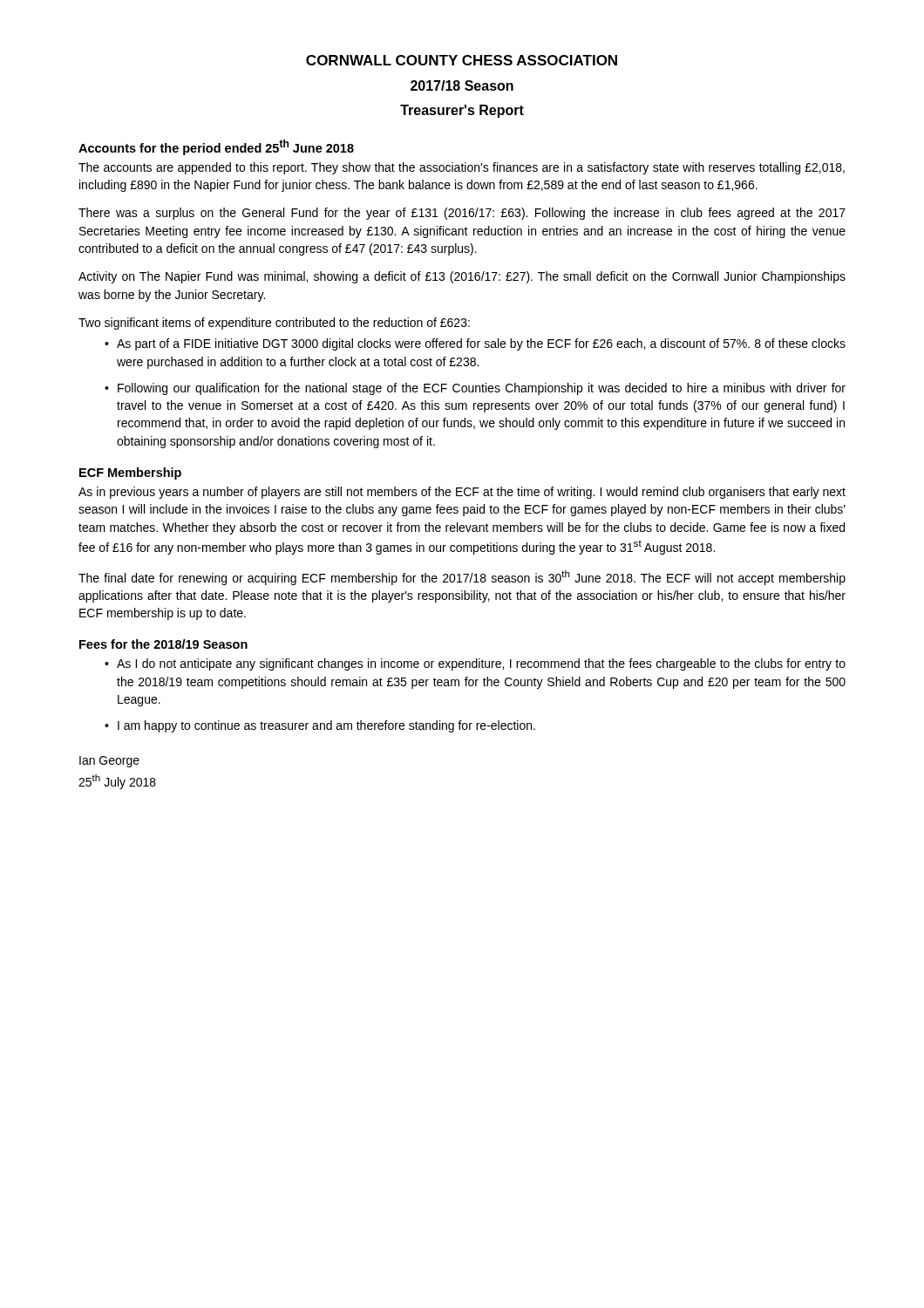Image resolution: width=924 pixels, height=1308 pixels.
Task: Find the block on this page that starts "There was a surplus on the General"
Action: pyautogui.click(x=462, y=231)
